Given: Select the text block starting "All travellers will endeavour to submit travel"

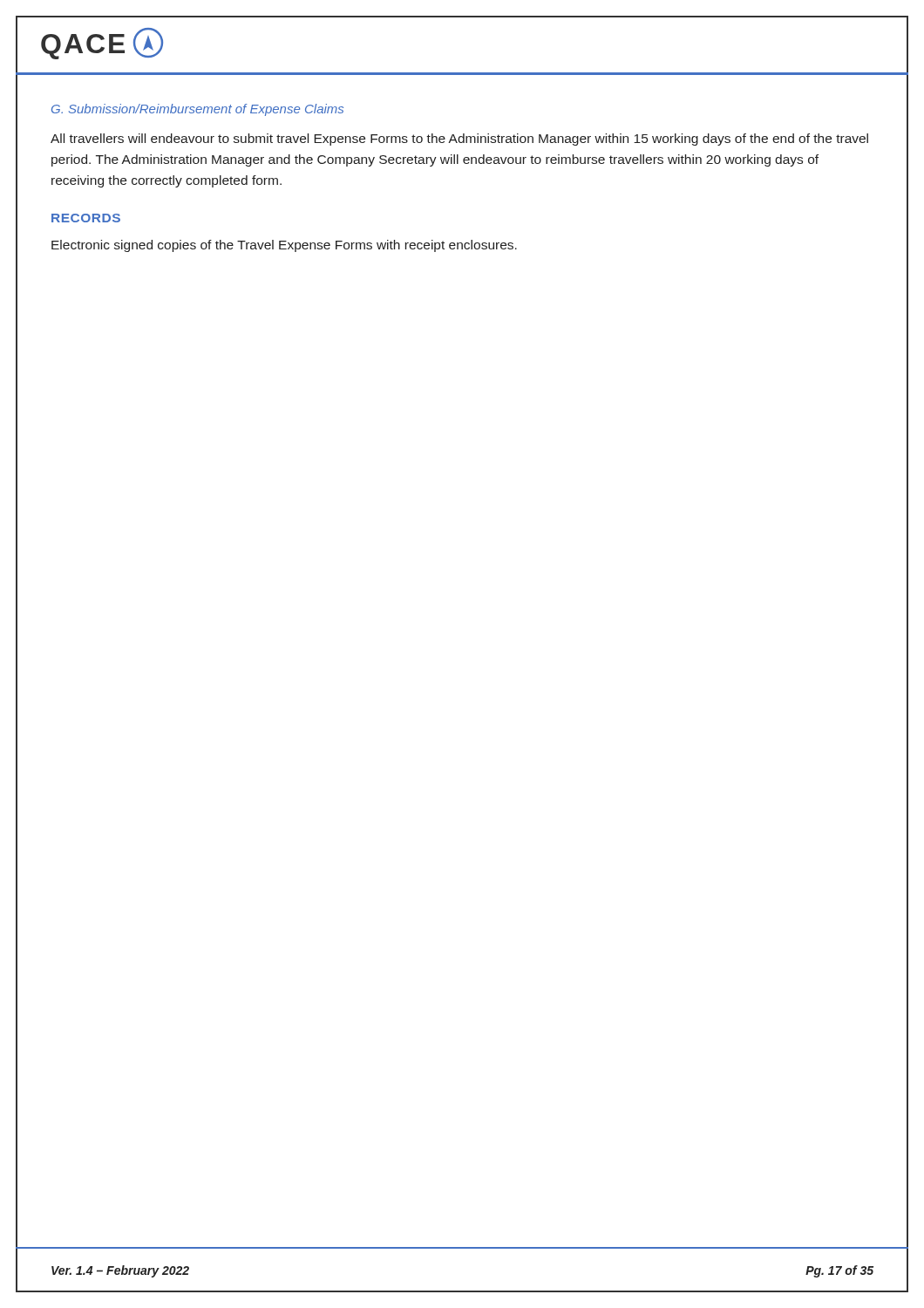Looking at the screenshot, I should pyautogui.click(x=460, y=159).
